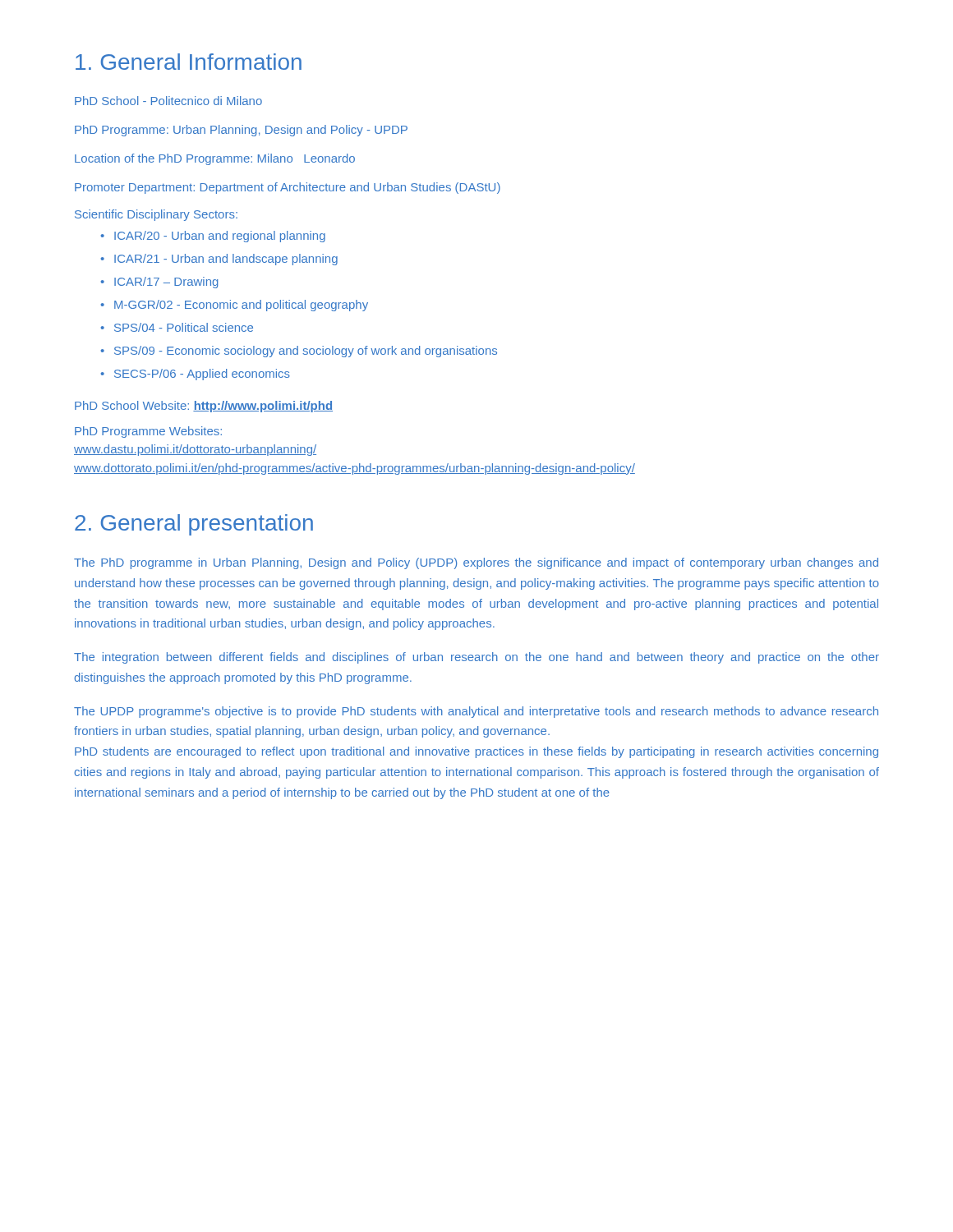Viewport: 953px width, 1232px height.
Task: Click on the list item that says "•ICAR/20 - Urban and"
Action: [x=213, y=236]
